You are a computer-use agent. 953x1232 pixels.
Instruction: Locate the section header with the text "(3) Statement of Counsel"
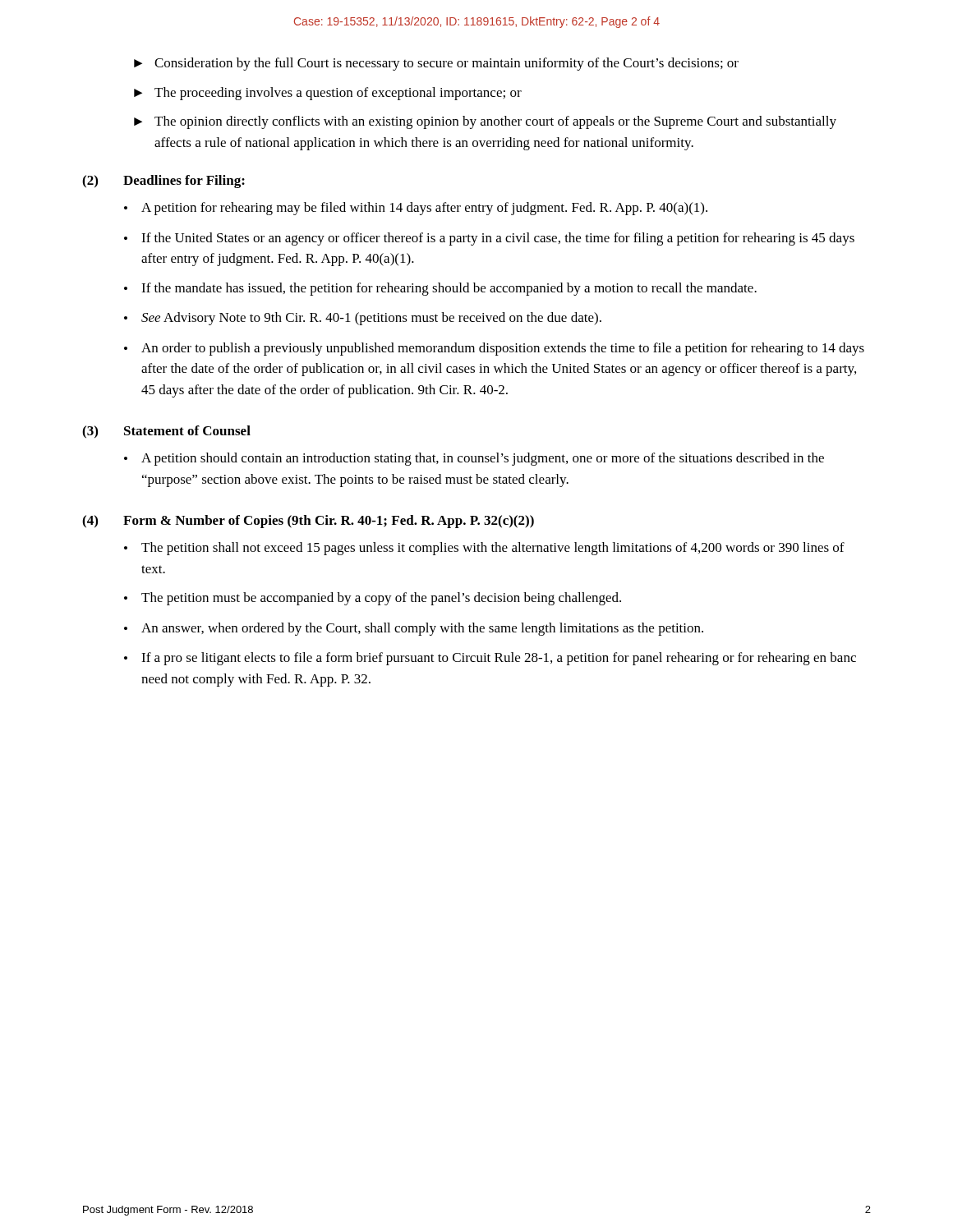coord(166,431)
